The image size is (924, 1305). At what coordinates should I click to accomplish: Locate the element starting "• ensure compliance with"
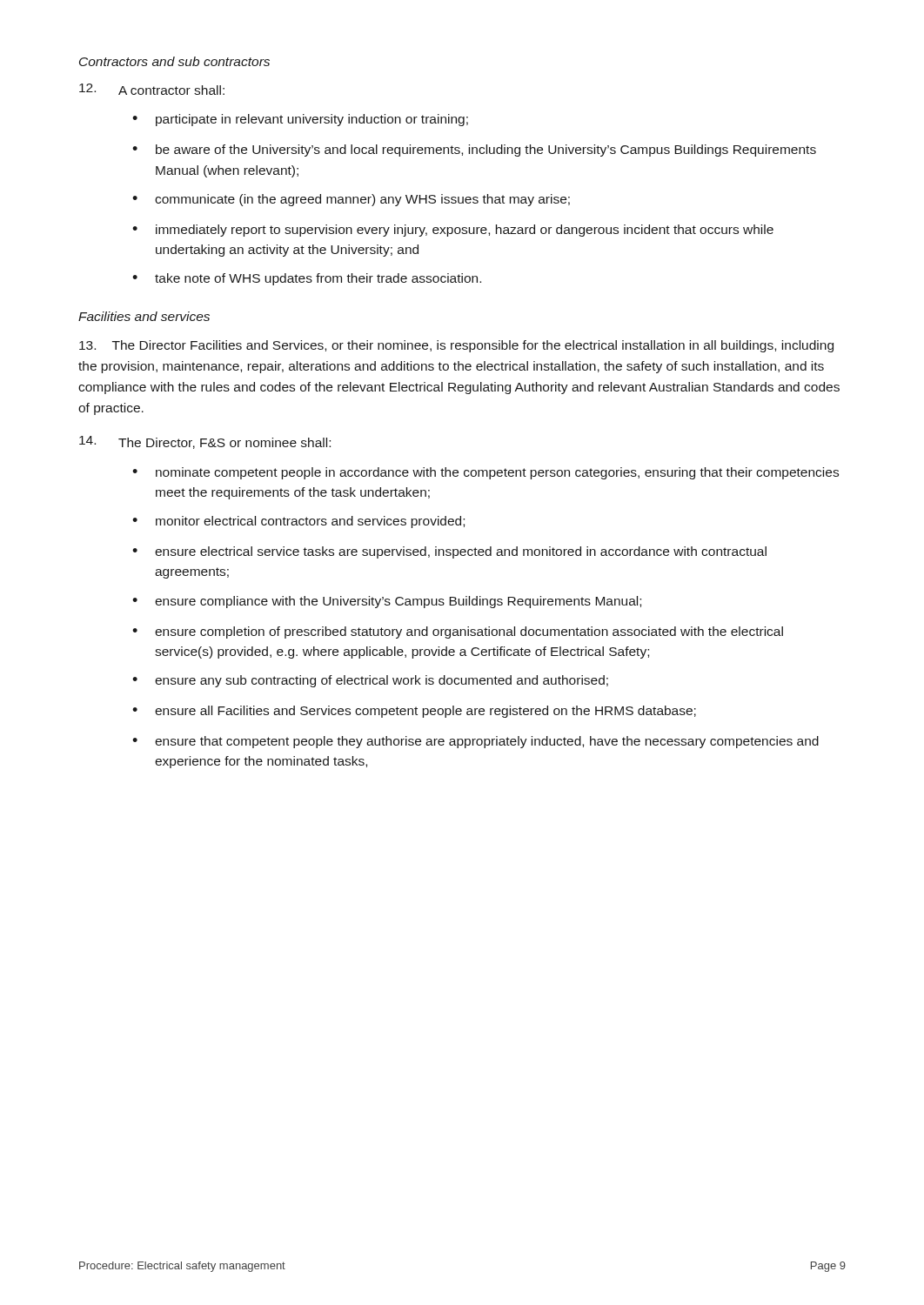[489, 601]
